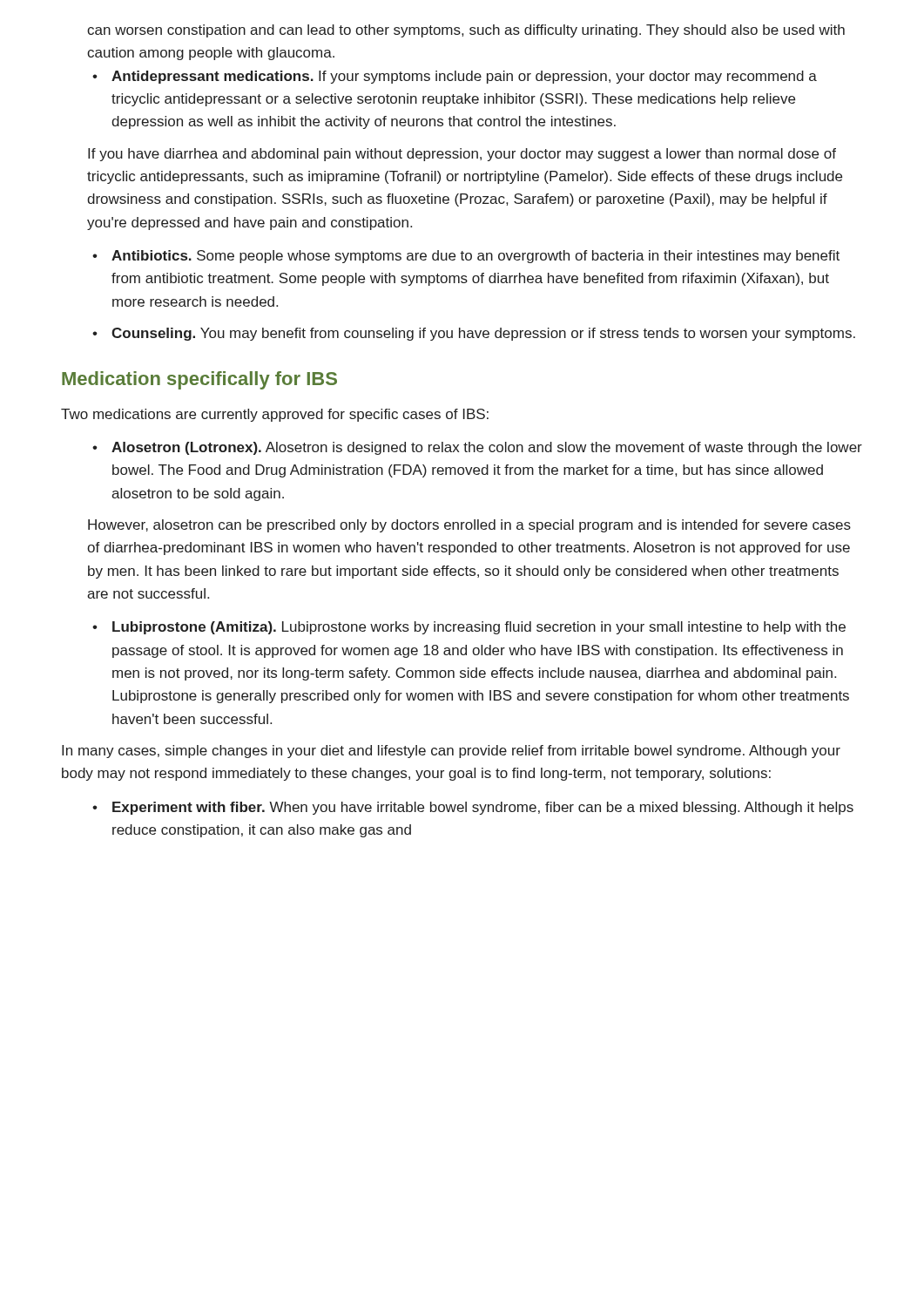The width and height of the screenshot is (924, 1307).
Task: Select the passage starting "Antidepressant medications. If your symptoms"
Action: coord(475,100)
